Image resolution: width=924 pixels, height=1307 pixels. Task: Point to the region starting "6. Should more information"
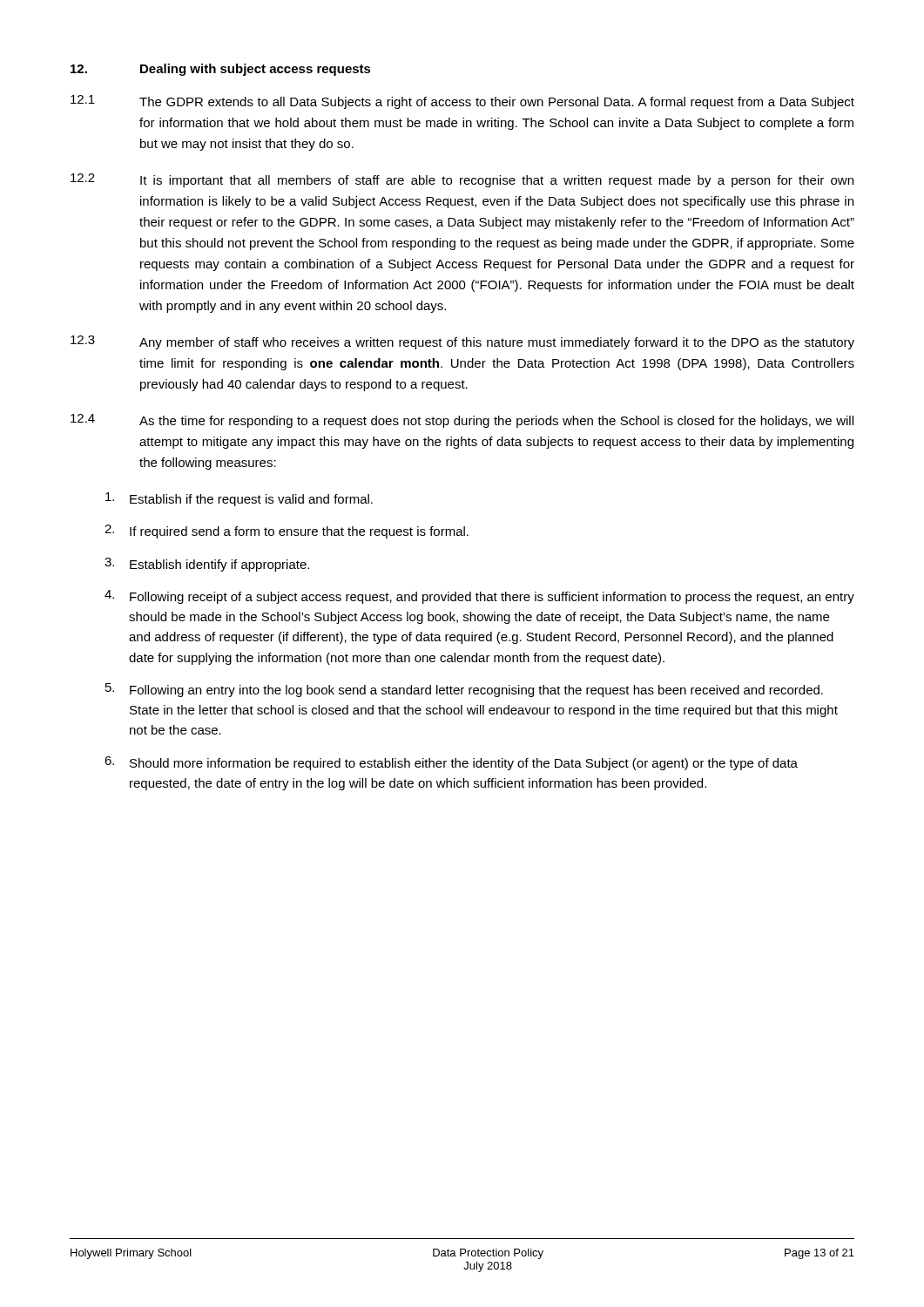[x=479, y=773]
